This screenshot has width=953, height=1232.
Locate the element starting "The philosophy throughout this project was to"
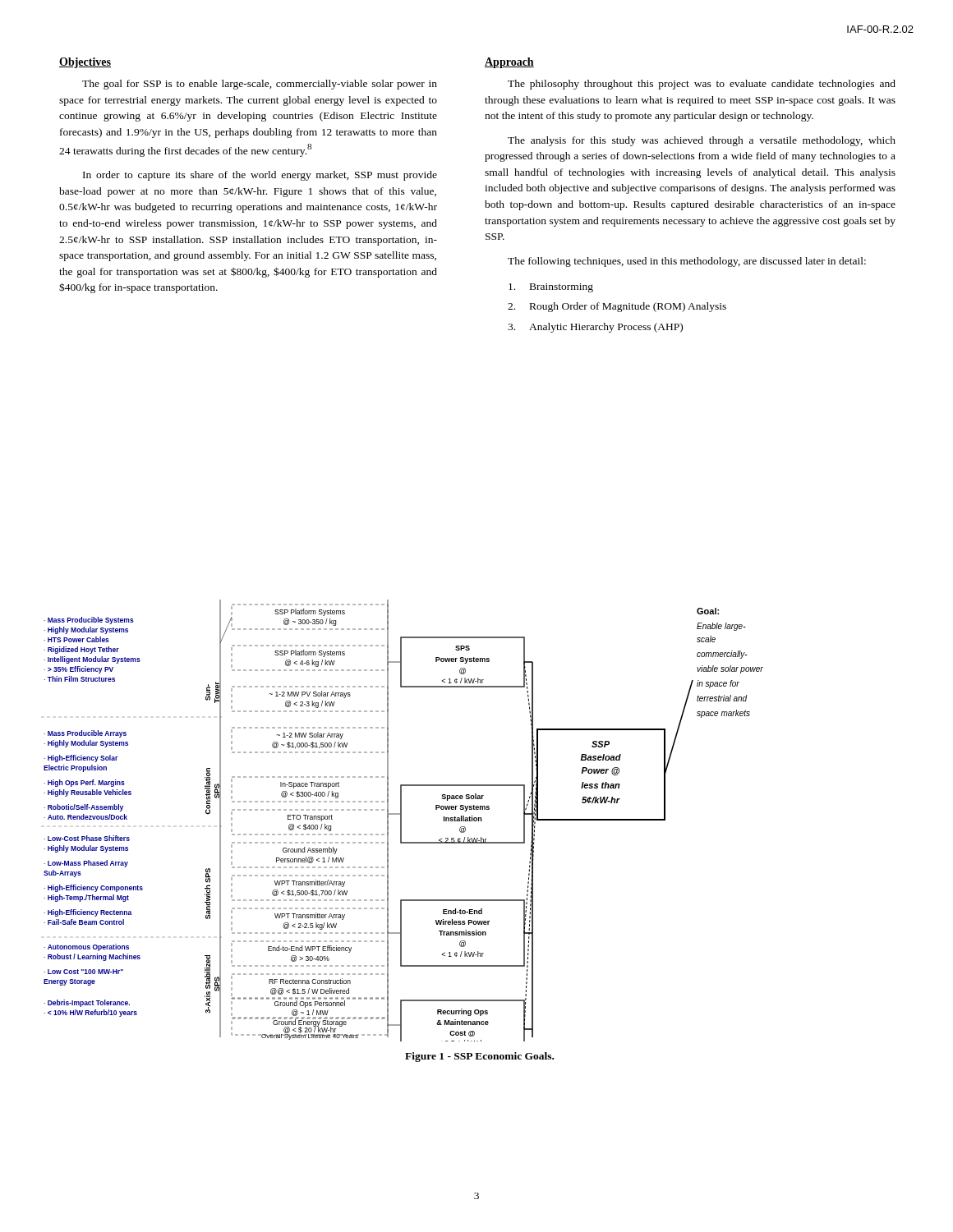[x=690, y=172]
